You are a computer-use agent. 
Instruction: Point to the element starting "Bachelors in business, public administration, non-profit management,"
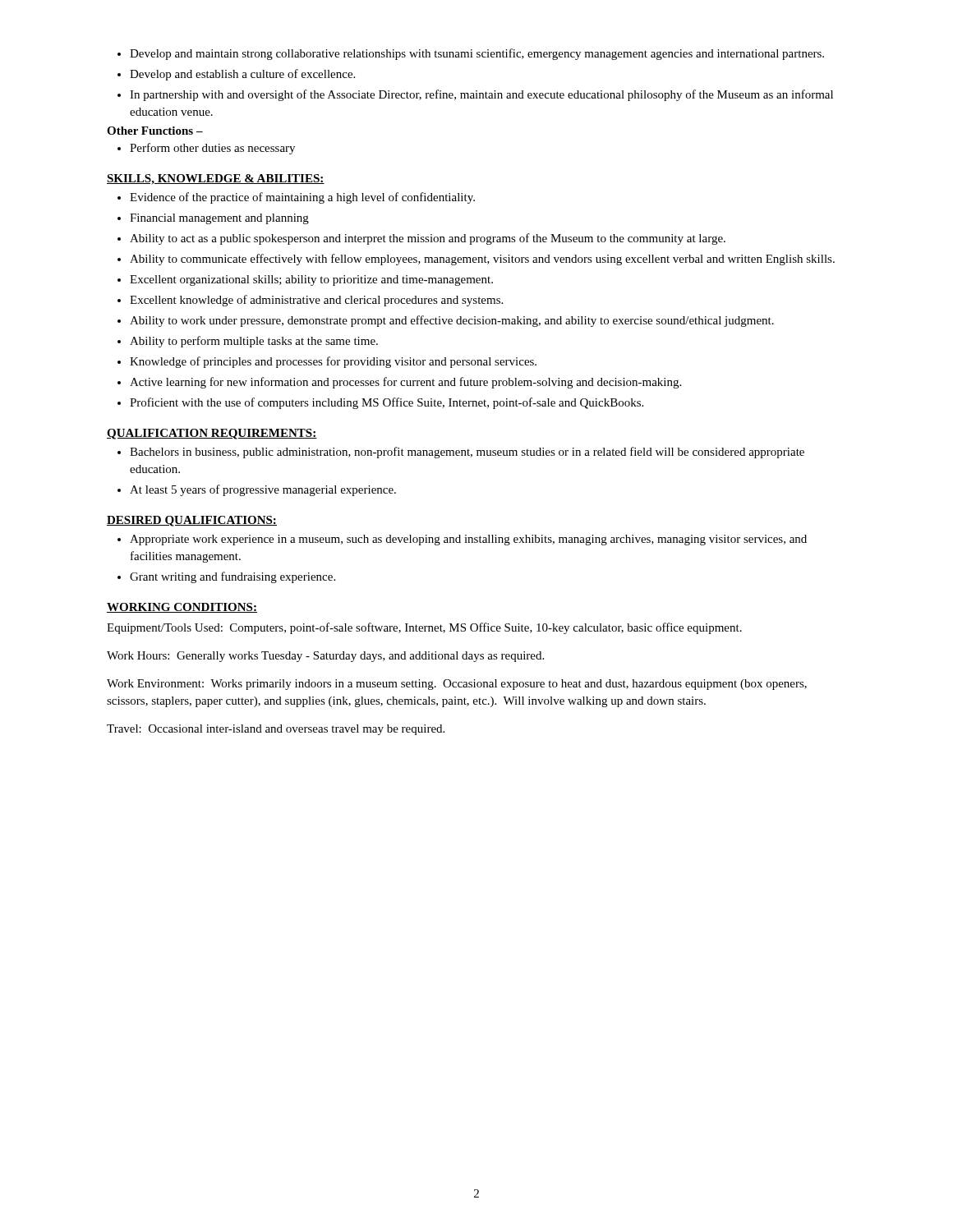[461, 453]
